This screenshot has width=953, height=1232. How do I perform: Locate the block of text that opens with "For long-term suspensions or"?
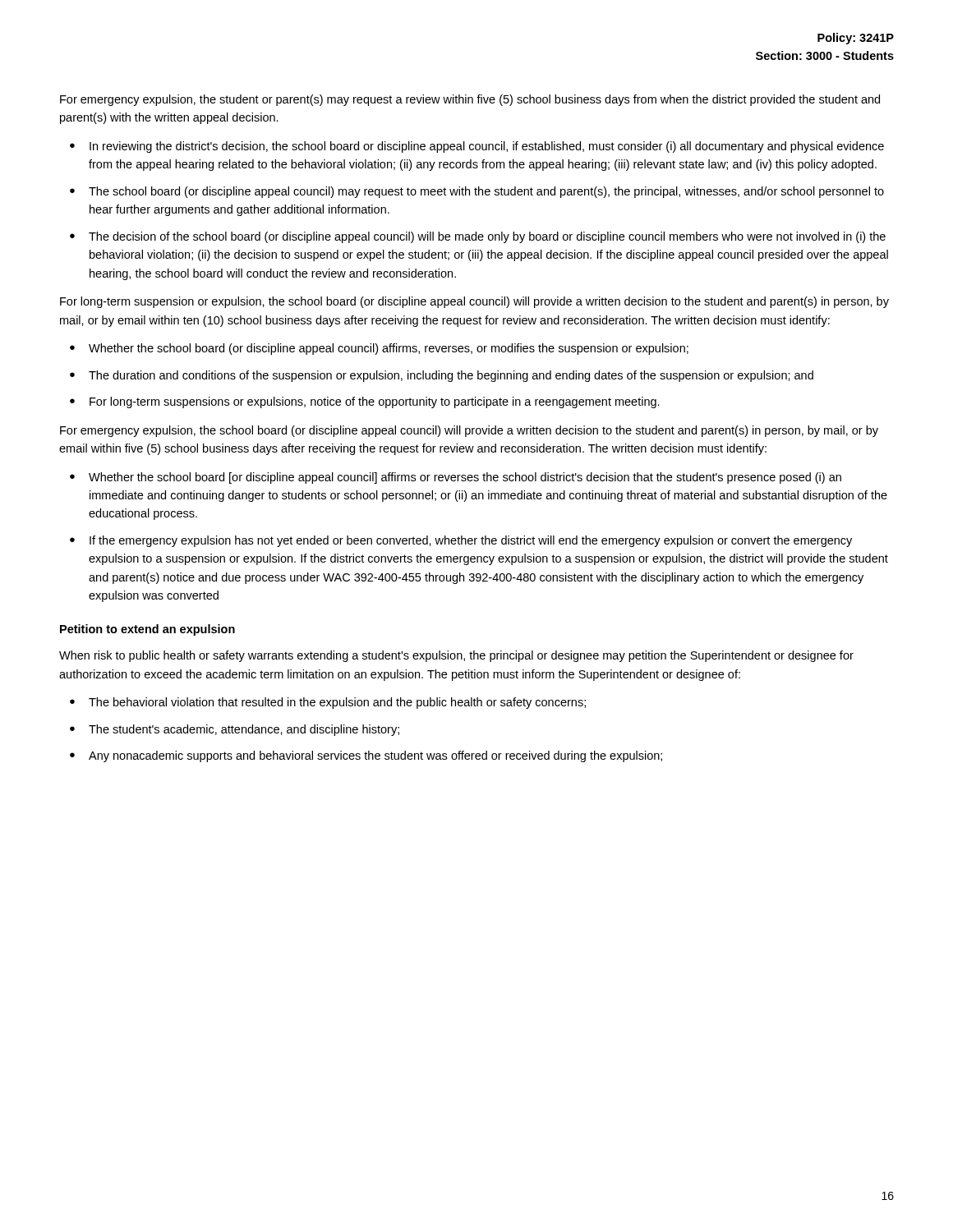(374, 402)
